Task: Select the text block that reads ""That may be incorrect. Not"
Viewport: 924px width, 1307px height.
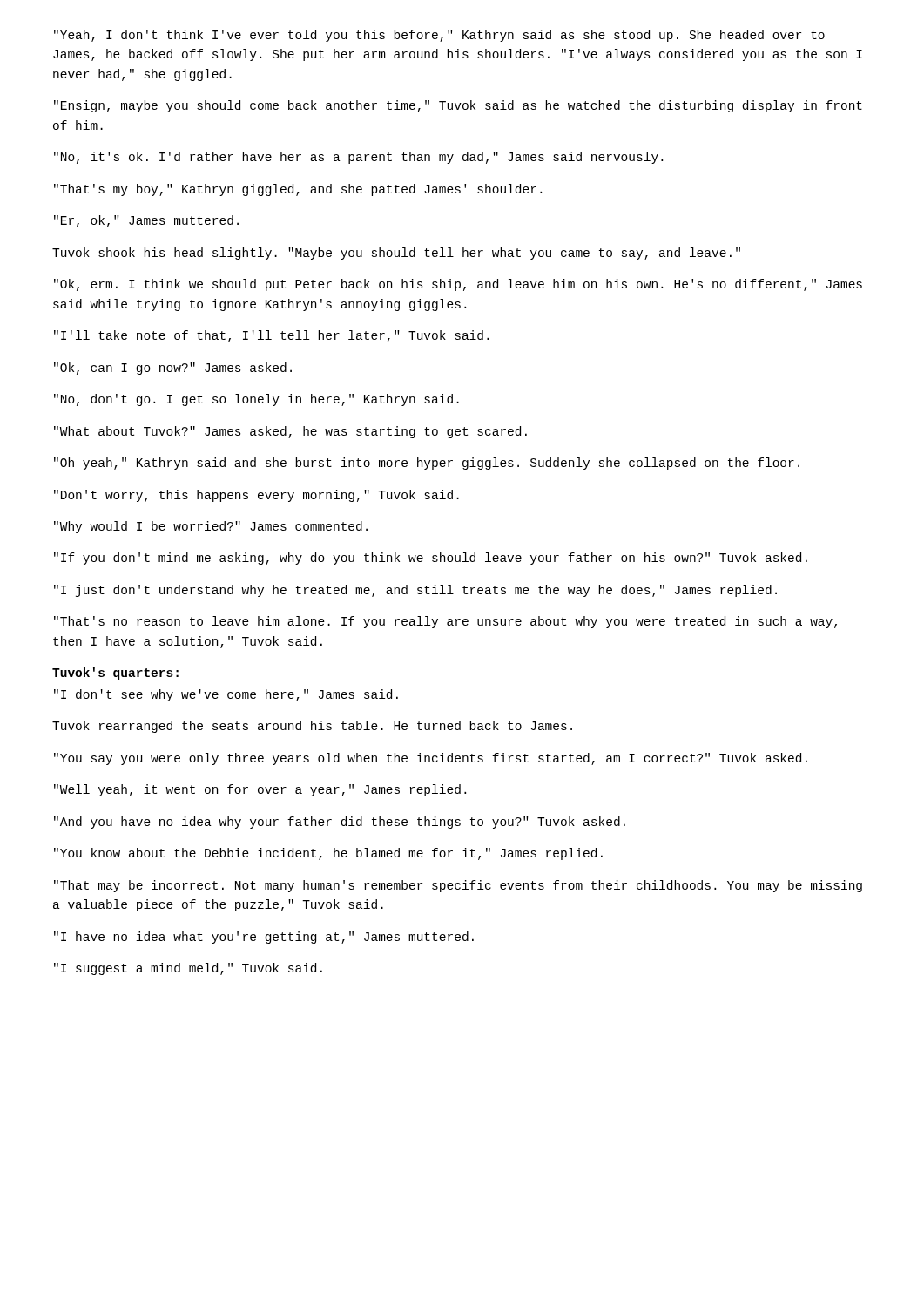Action: click(458, 896)
